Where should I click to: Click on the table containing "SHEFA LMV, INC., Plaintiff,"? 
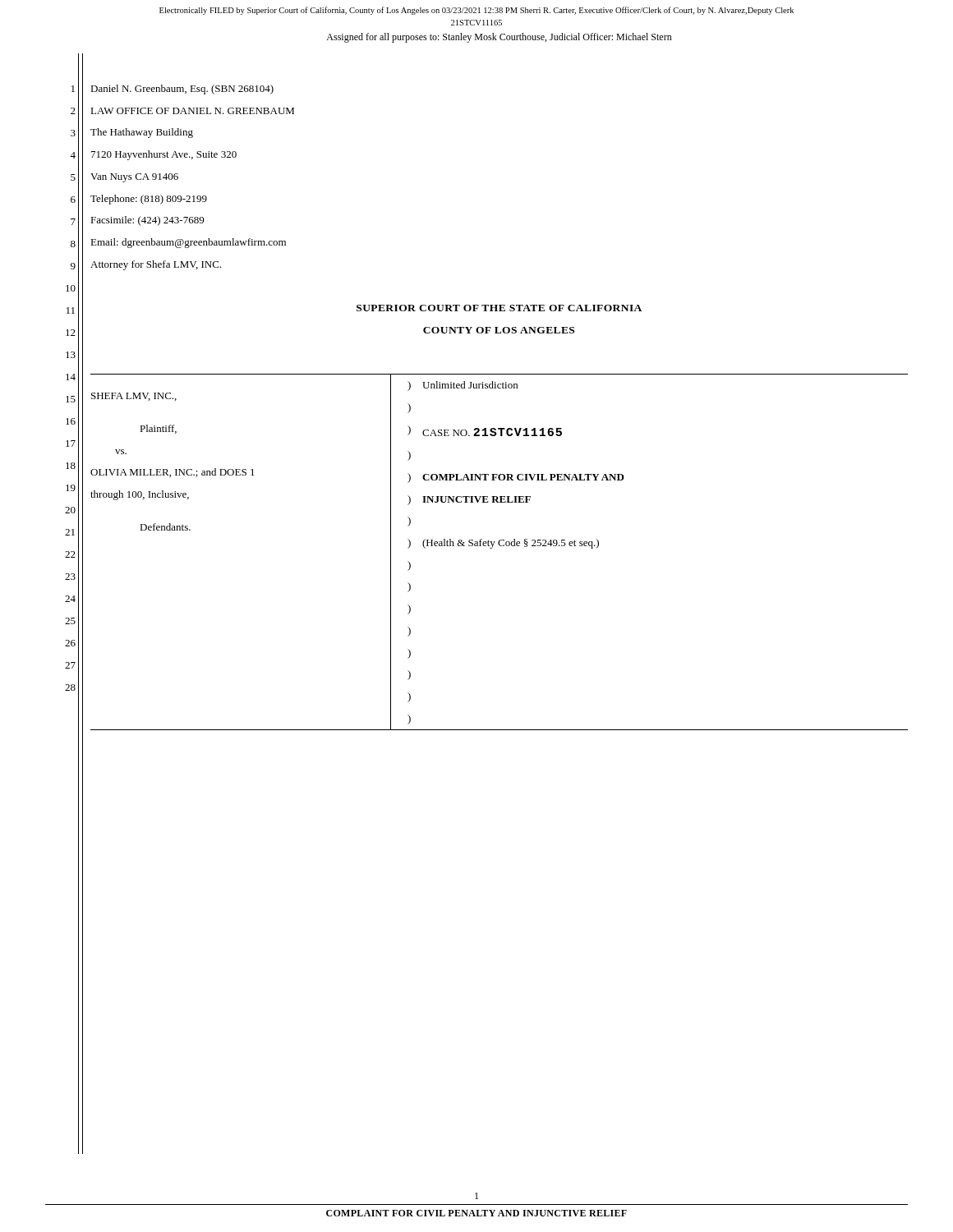(x=499, y=552)
